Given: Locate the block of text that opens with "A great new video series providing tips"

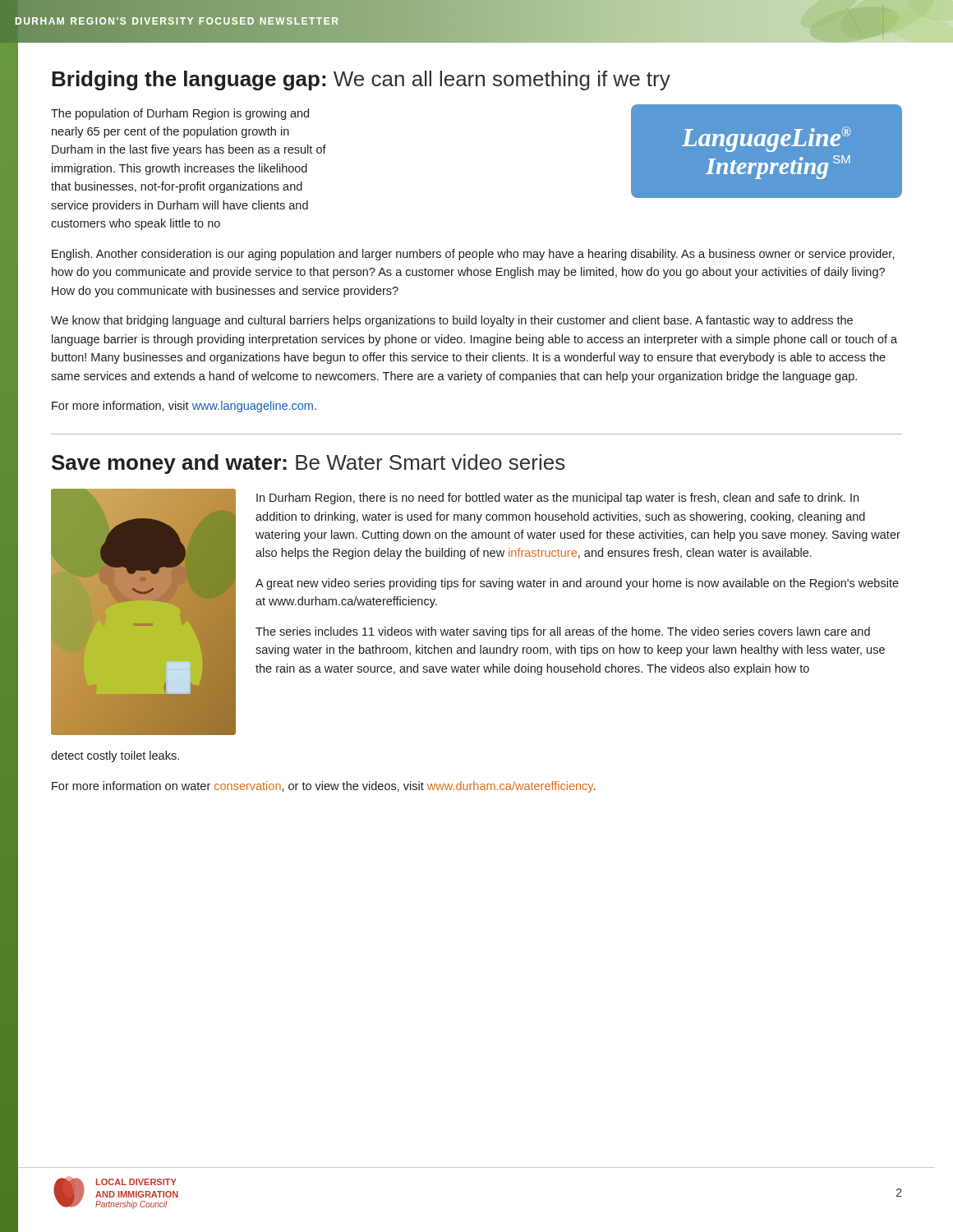Looking at the screenshot, I should 577,592.
